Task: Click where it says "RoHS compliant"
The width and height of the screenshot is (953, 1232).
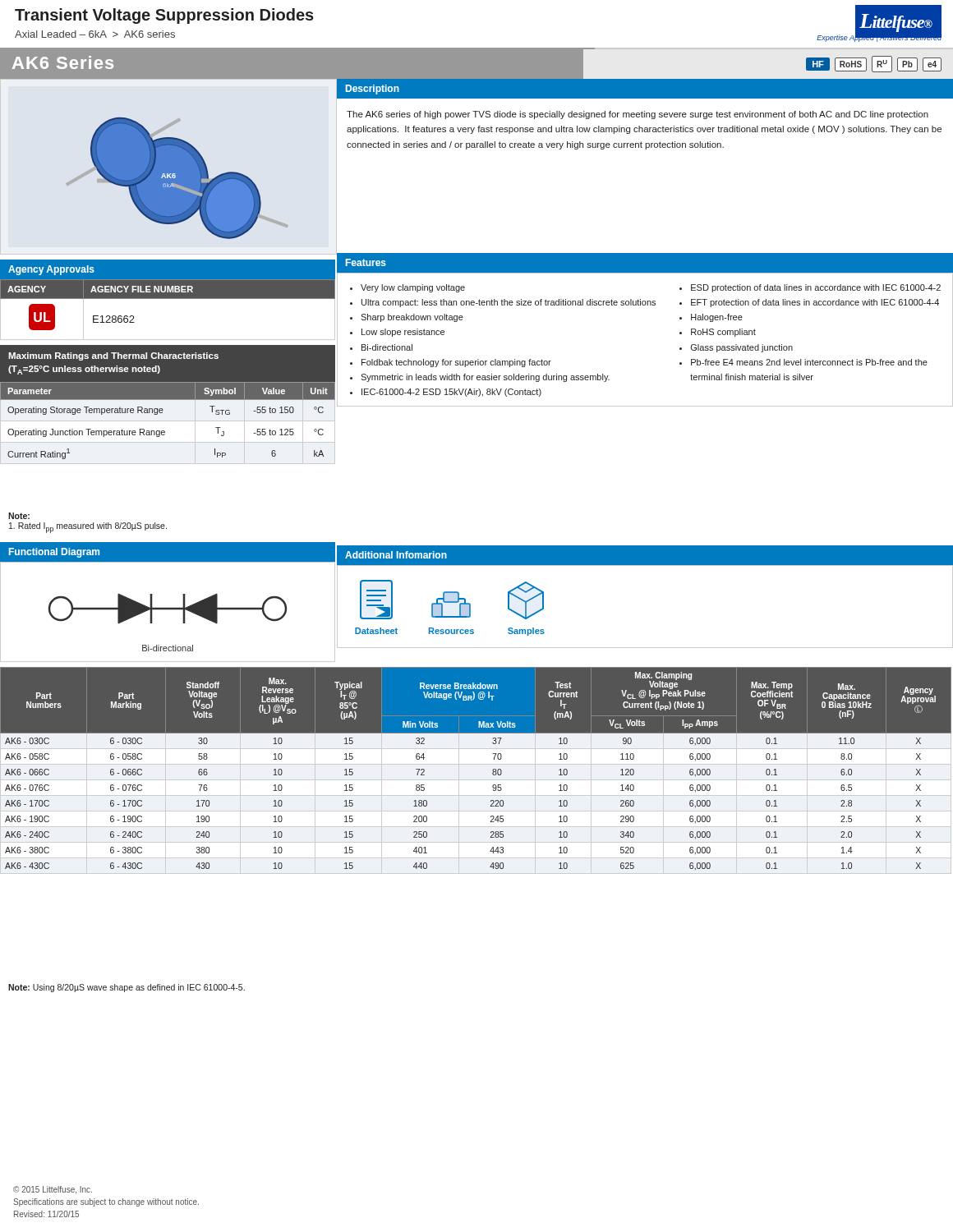Action: (x=723, y=332)
